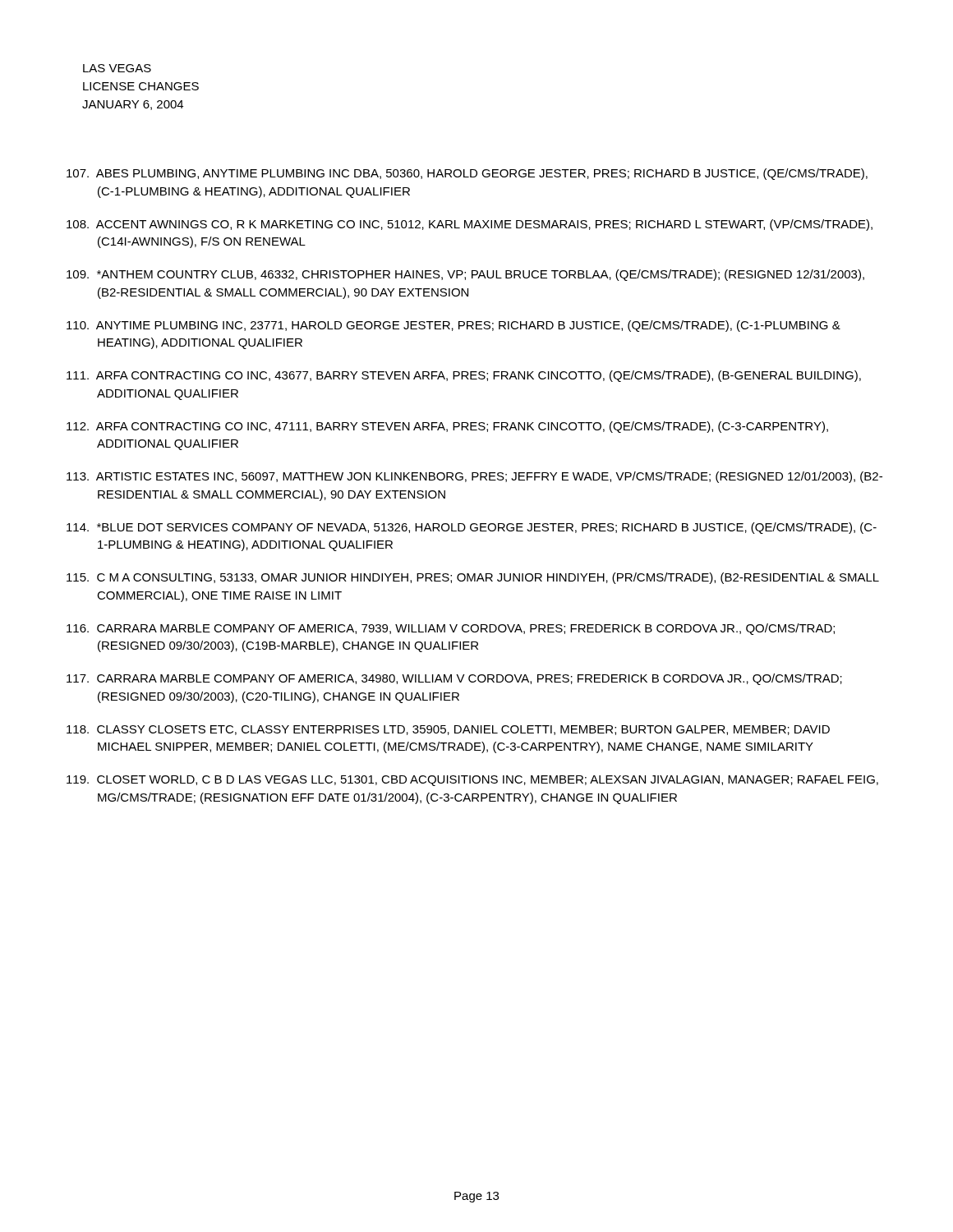Screen dimensions: 1232x953
Task: Find the list item containing "114. *BLUE DOT SERVICES"
Action: 471,535
